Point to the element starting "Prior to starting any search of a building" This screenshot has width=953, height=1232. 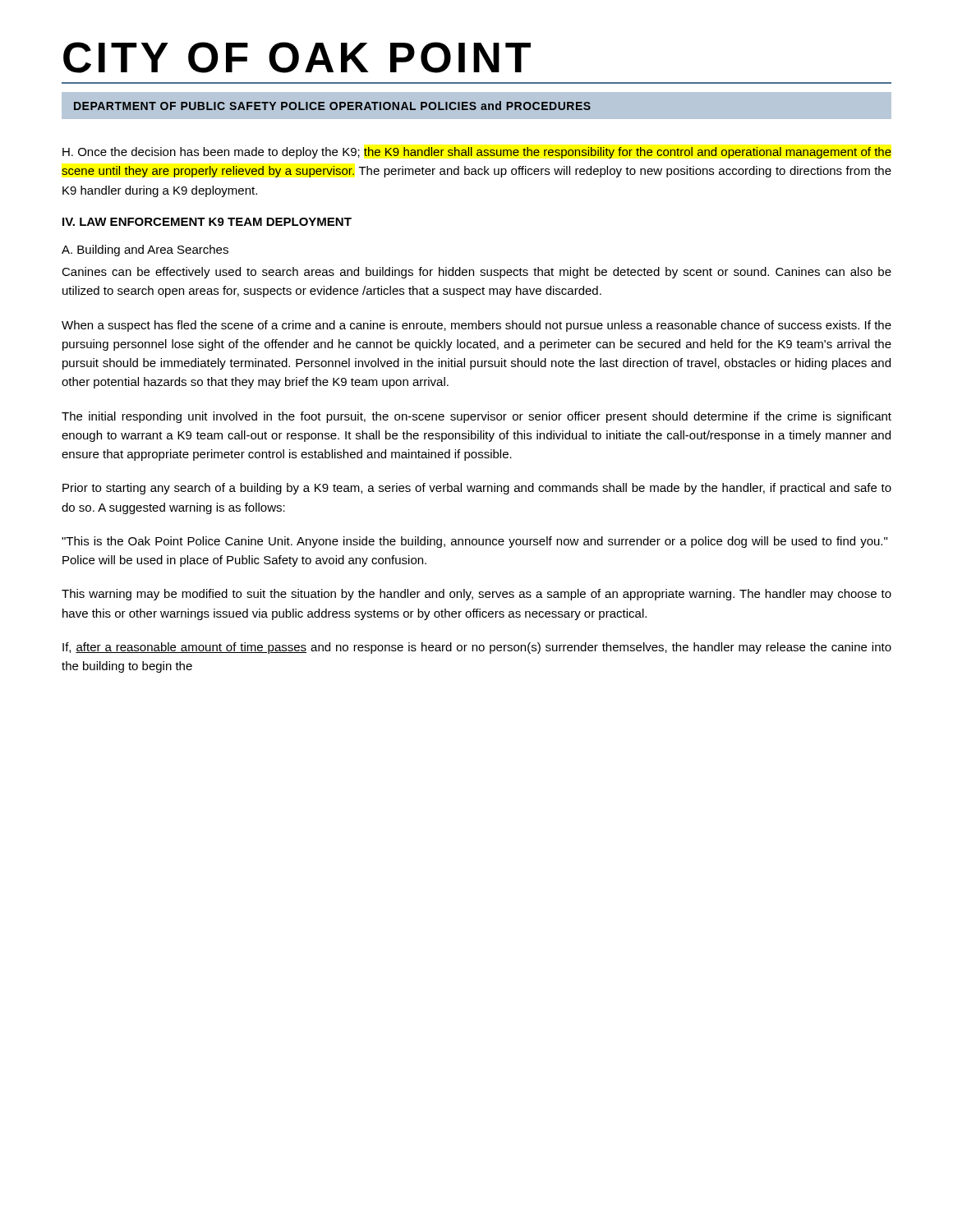(x=476, y=497)
